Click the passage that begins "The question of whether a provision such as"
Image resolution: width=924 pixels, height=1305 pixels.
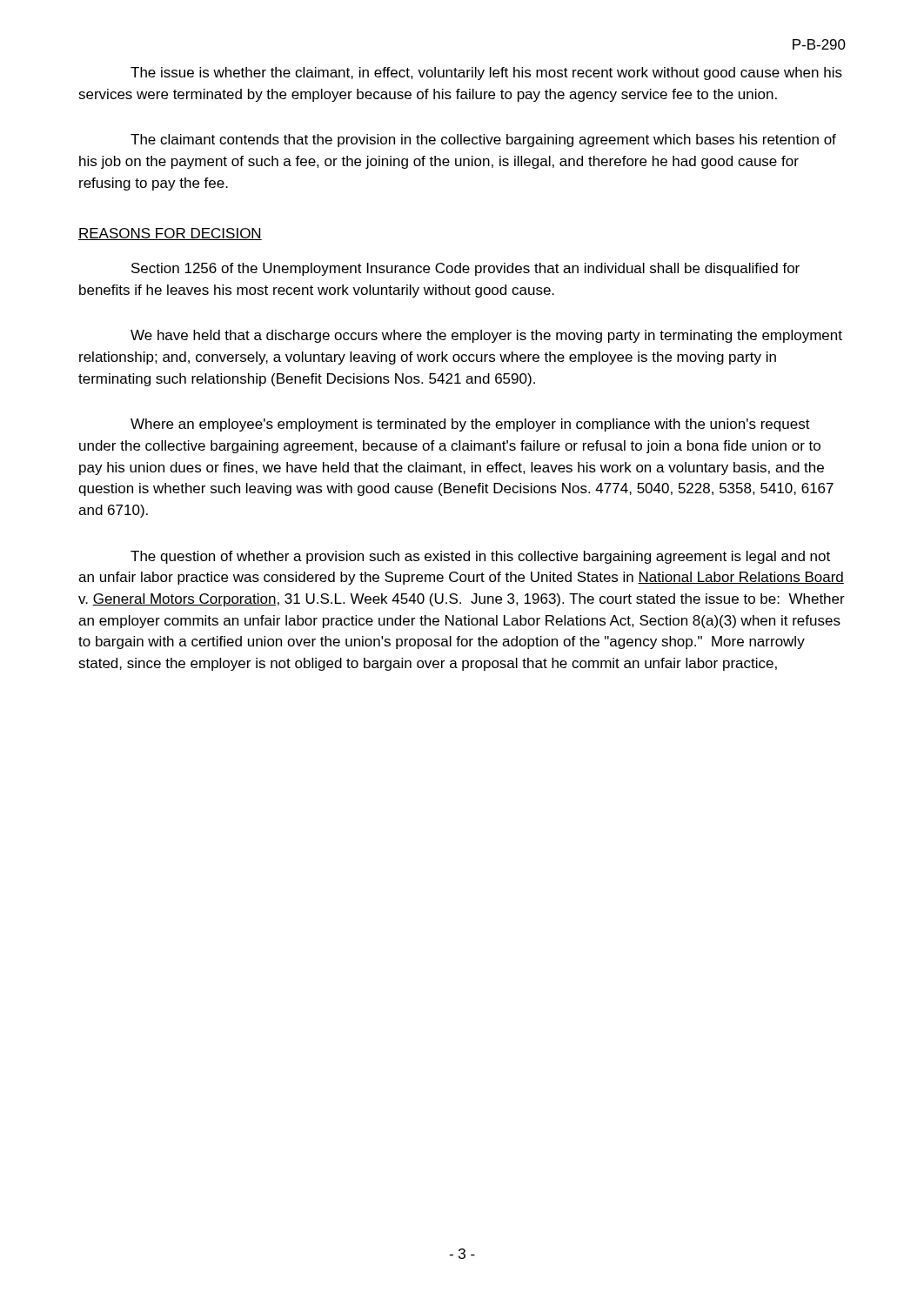[x=462, y=610]
